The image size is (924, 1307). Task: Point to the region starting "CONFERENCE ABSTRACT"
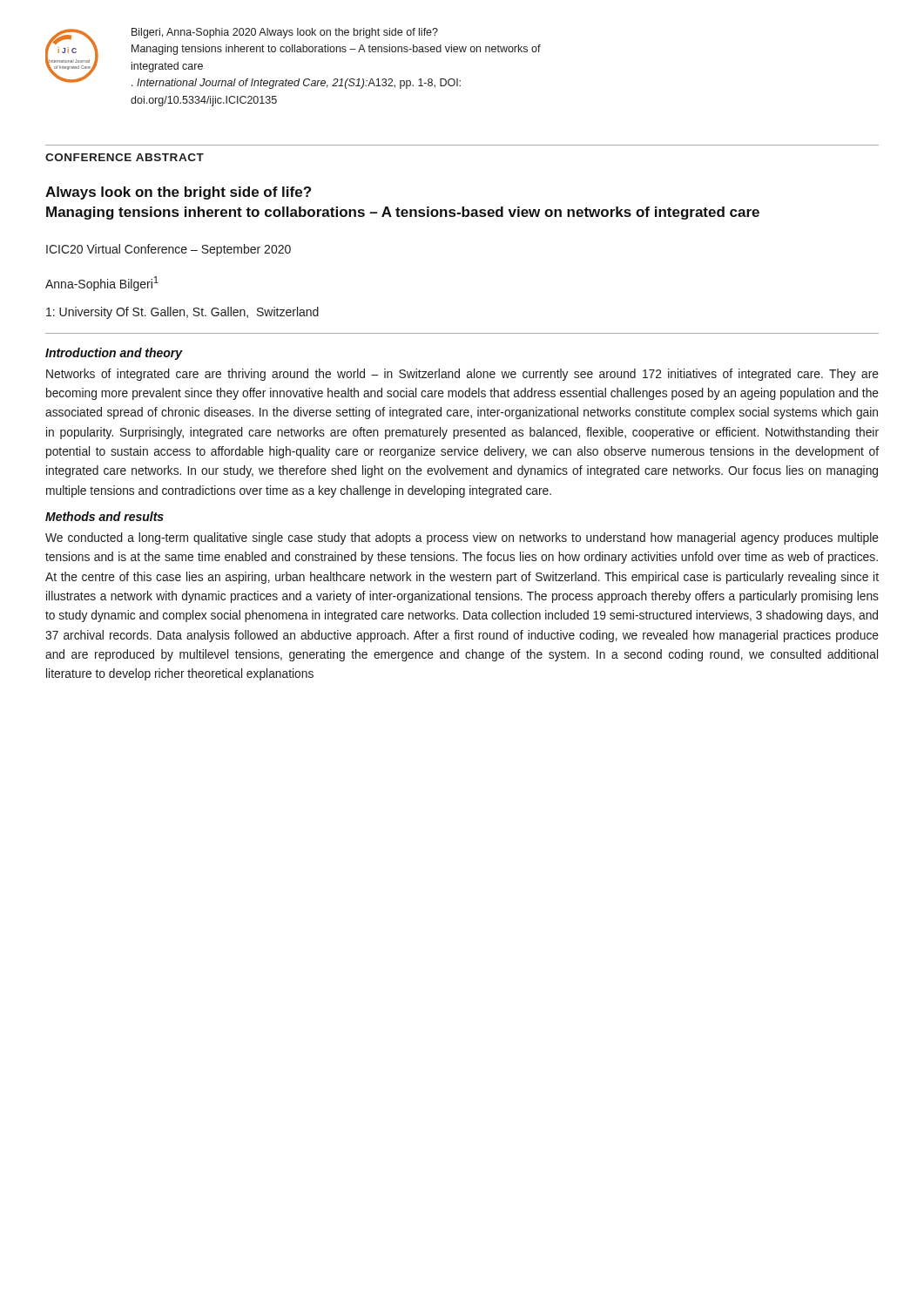(125, 157)
